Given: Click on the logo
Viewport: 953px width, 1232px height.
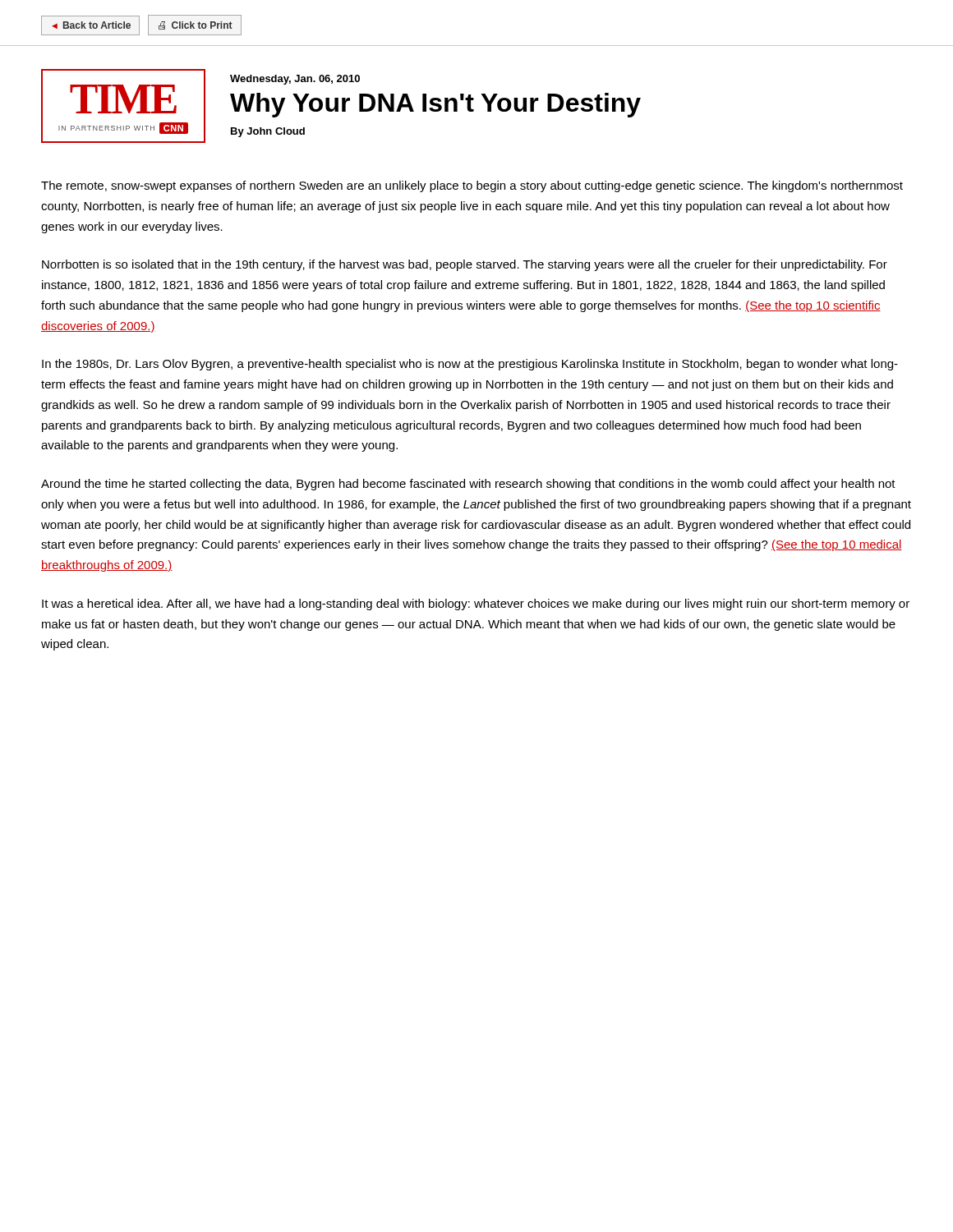Looking at the screenshot, I should [x=123, y=106].
